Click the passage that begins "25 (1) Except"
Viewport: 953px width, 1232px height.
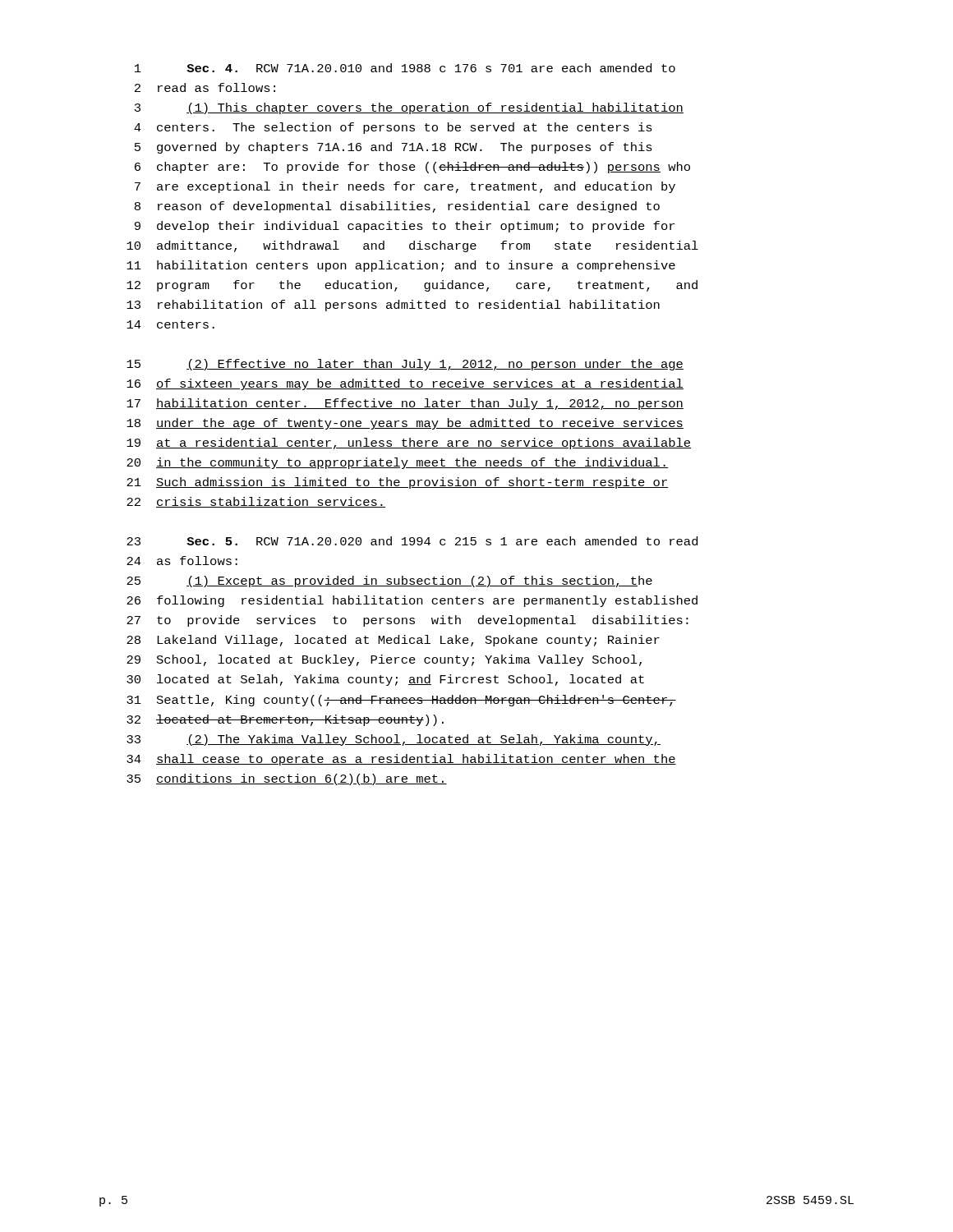coord(476,582)
